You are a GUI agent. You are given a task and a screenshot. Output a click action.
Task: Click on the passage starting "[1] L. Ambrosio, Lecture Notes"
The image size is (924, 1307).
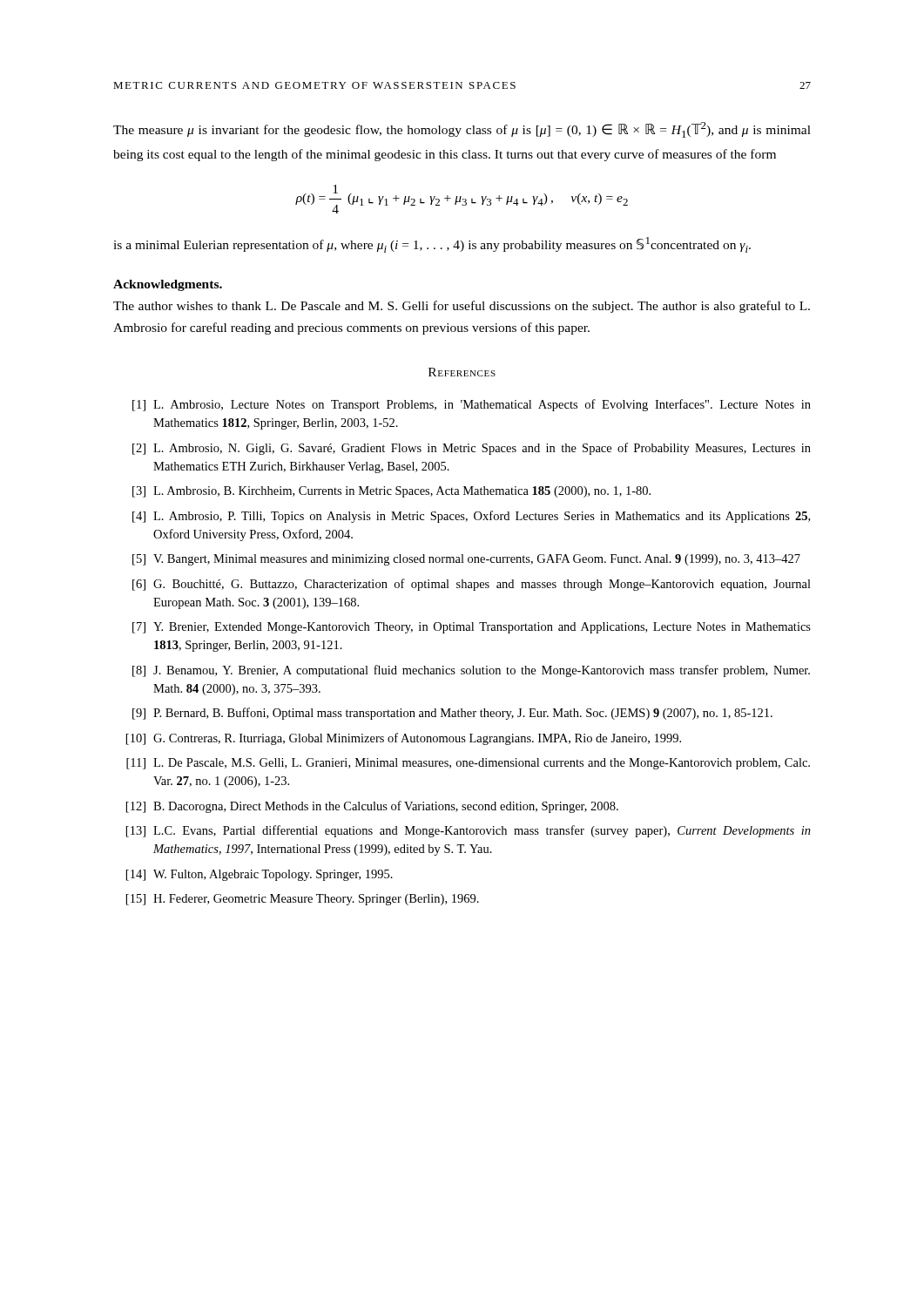pyautogui.click(x=462, y=414)
